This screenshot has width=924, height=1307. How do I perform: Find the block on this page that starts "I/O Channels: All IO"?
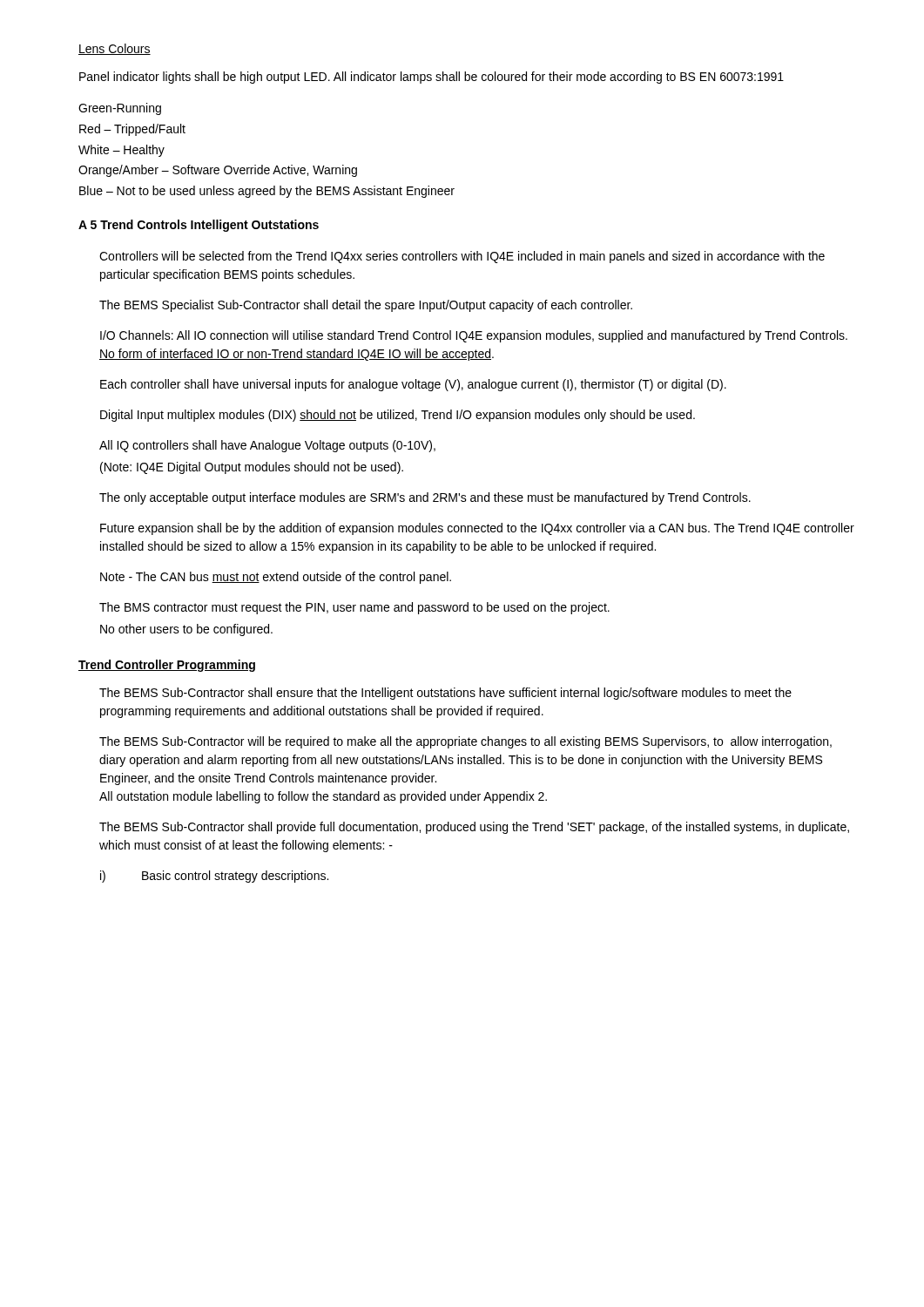[x=474, y=345]
